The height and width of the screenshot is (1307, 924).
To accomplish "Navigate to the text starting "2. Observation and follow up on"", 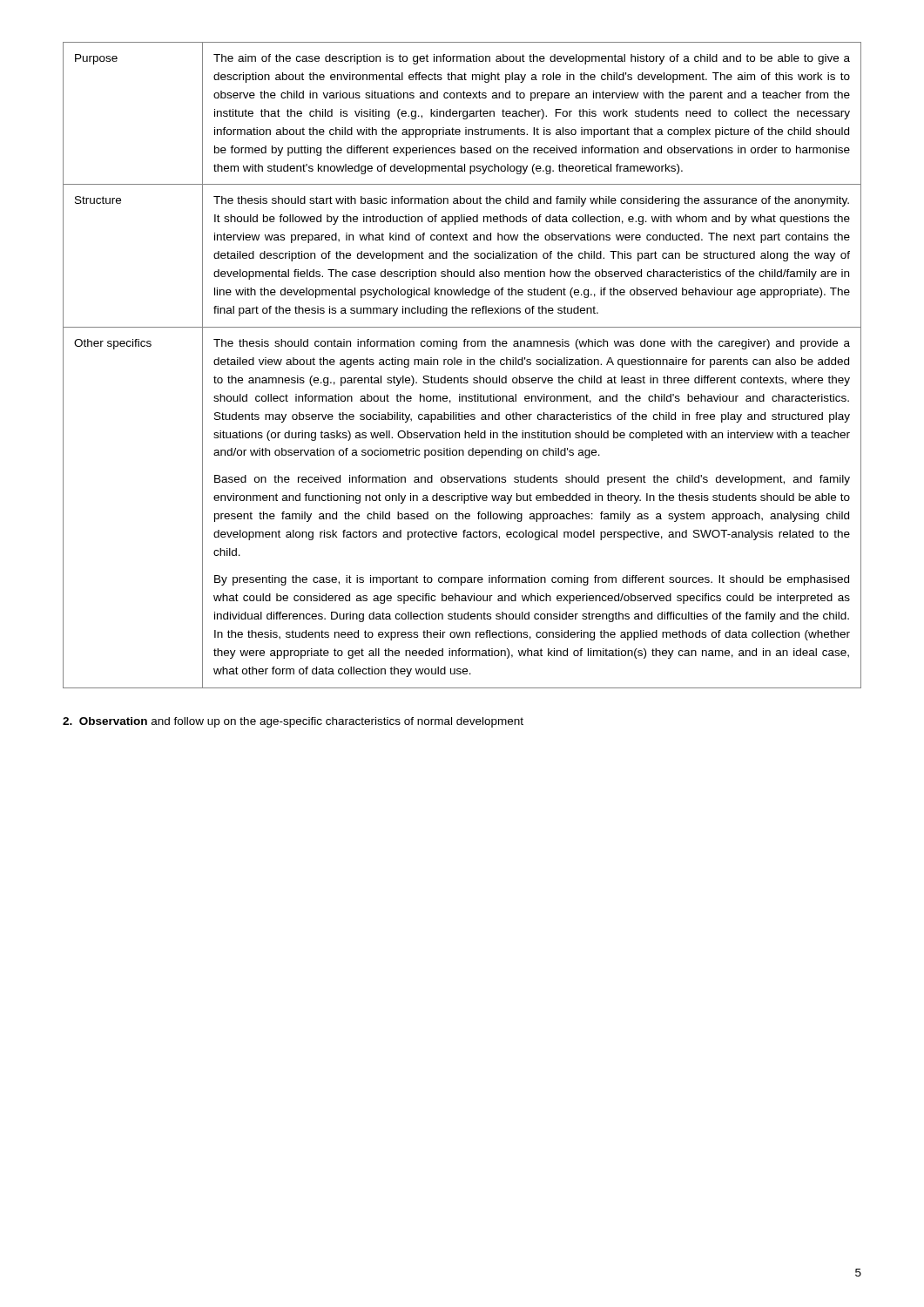I will click(293, 721).
